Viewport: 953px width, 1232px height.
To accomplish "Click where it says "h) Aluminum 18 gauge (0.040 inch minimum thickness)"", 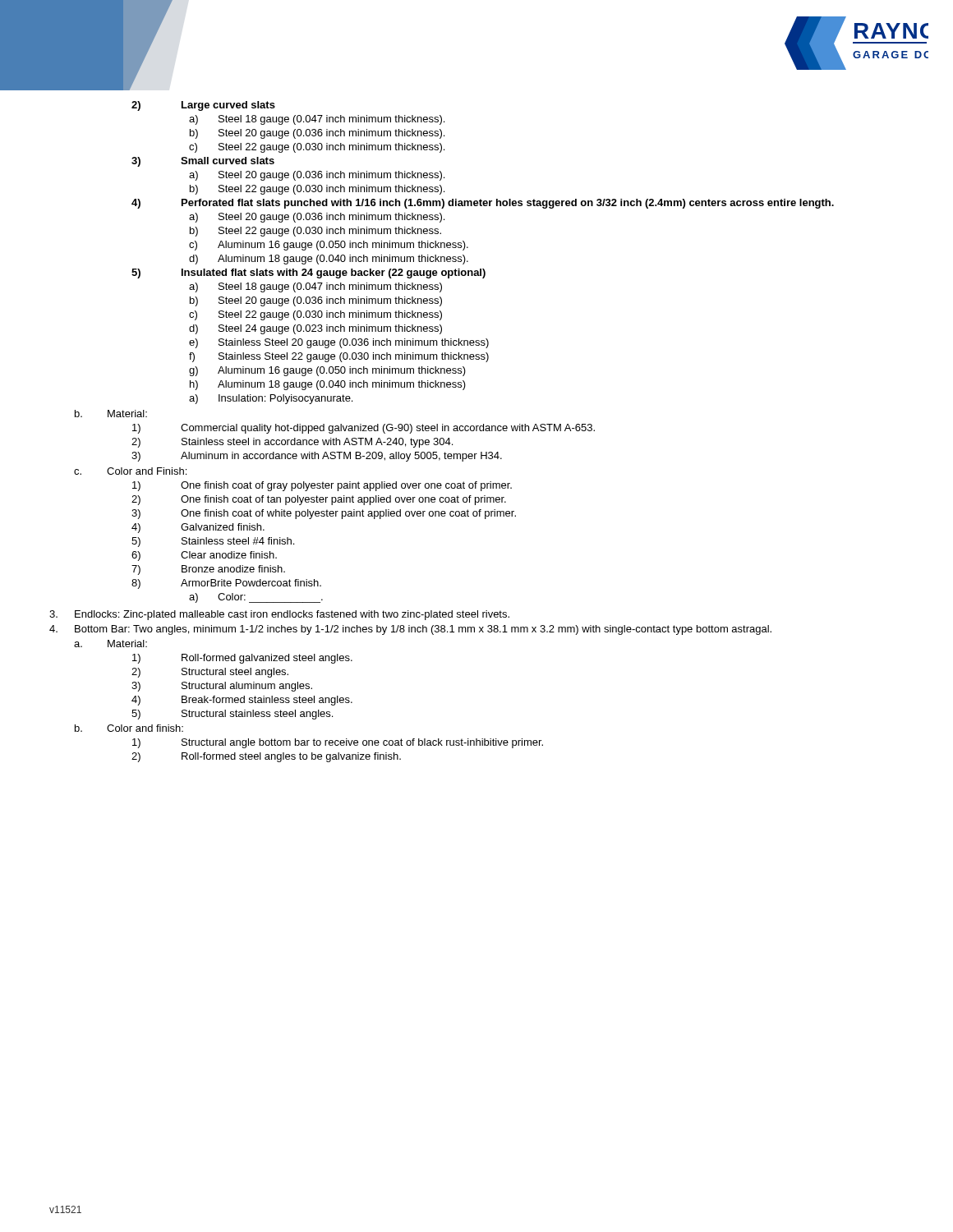I will coord(327,384).
